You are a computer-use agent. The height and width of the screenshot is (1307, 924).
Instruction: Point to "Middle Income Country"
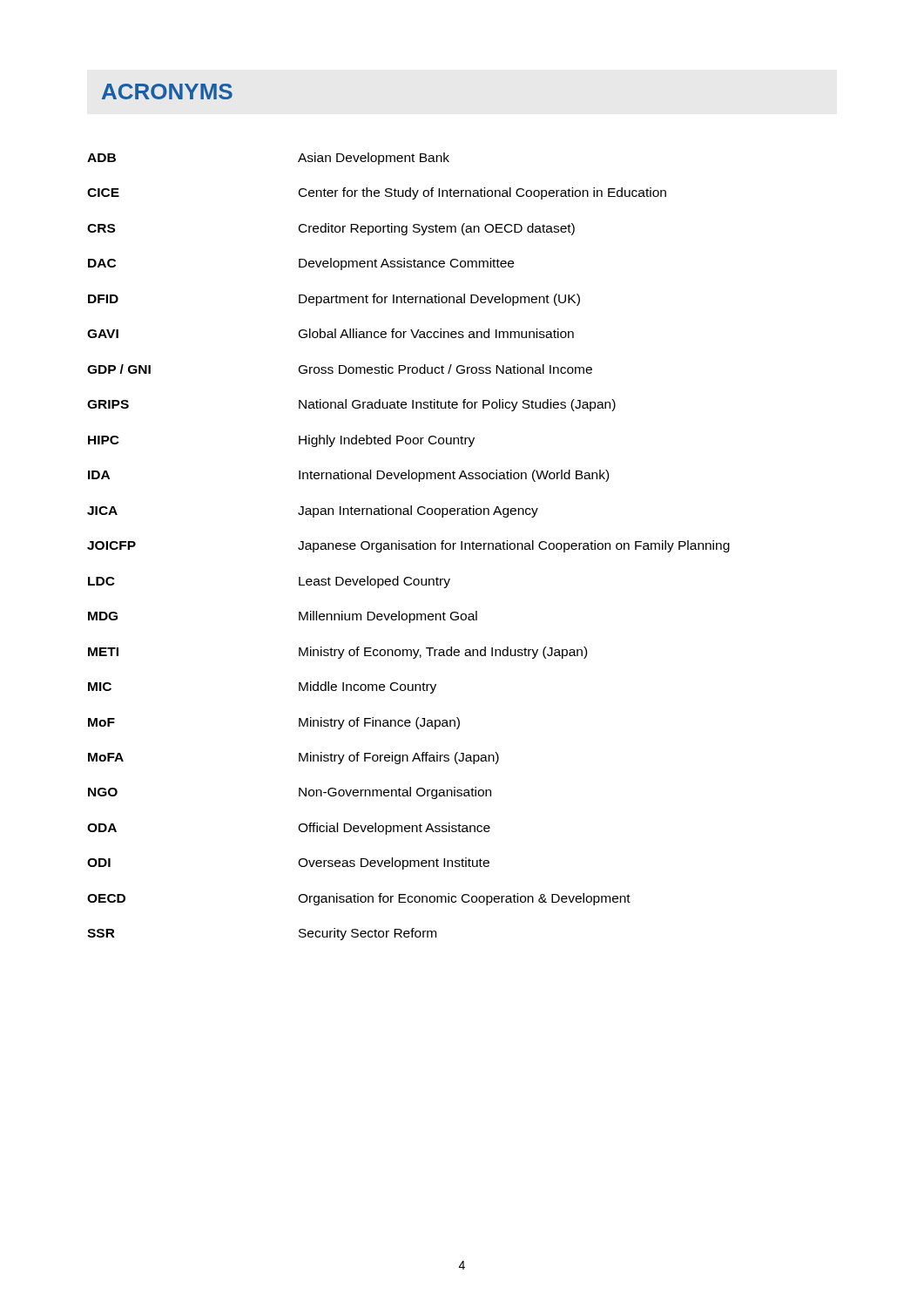click(367, 686)
